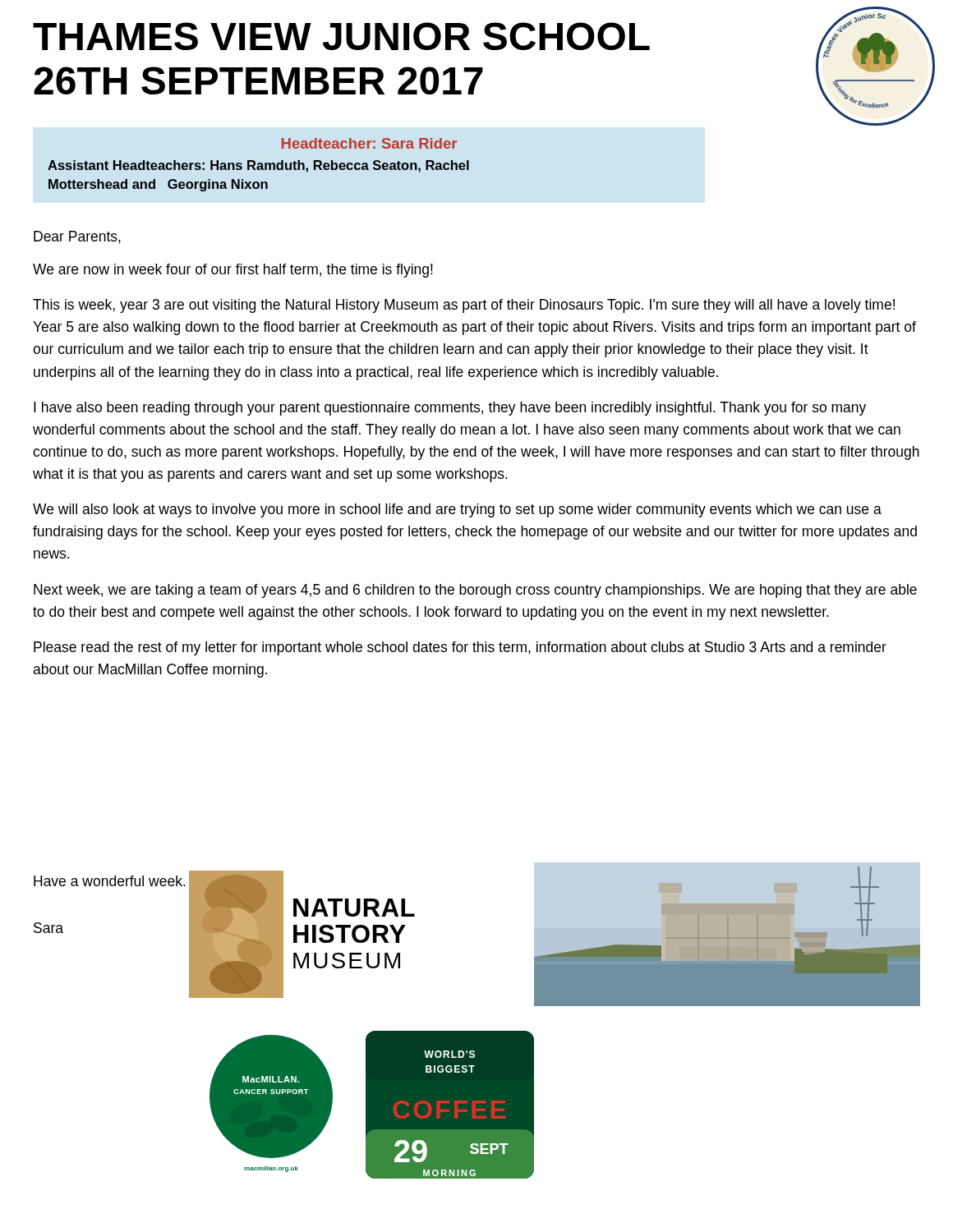This screenshot has width=953, height=1232.
Task: Click the passage that begins "This is week, year"
Action: [x=474, y=338]
